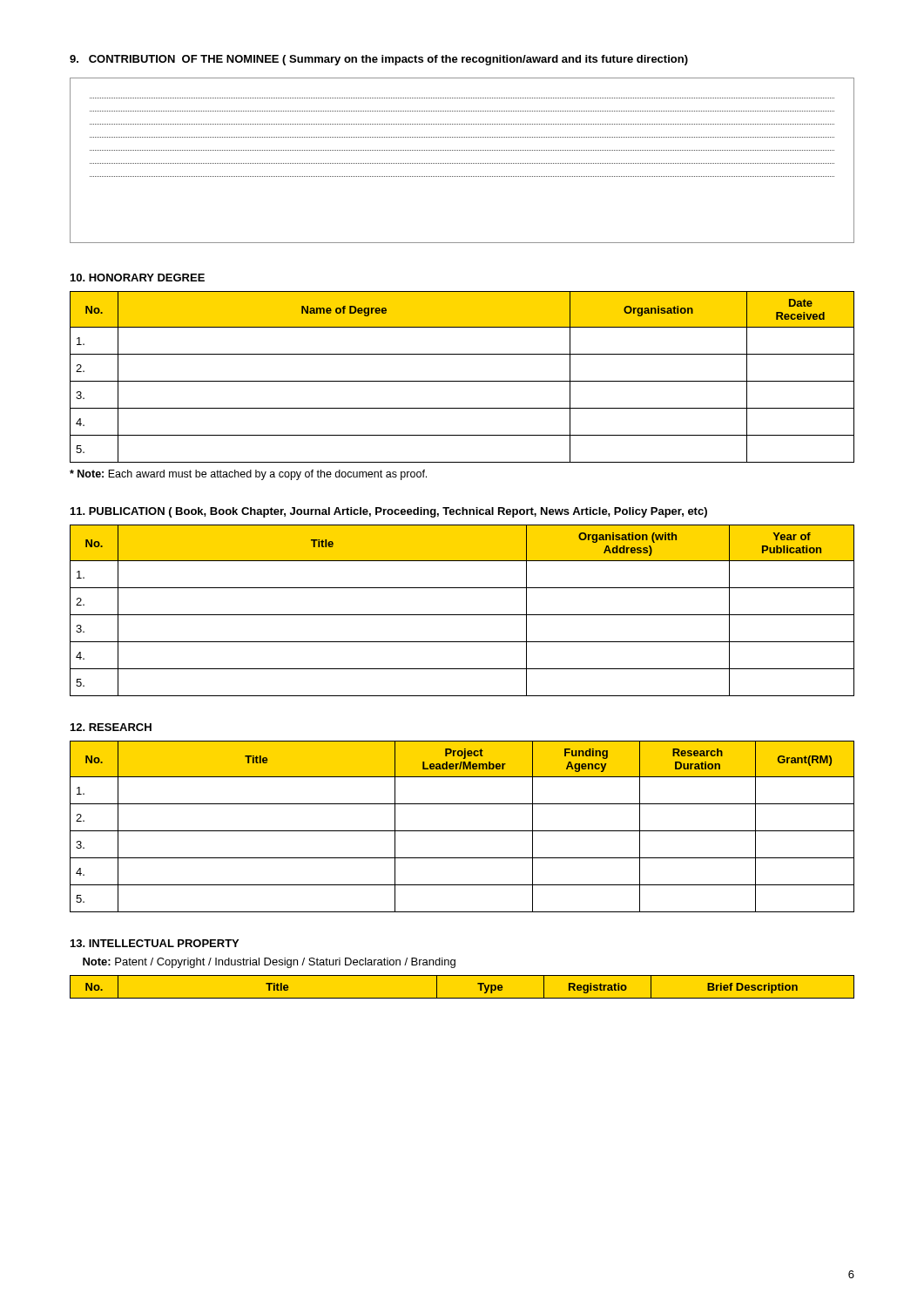
Task: Find the table that mentions "Brief Description"
Action: 462,987
